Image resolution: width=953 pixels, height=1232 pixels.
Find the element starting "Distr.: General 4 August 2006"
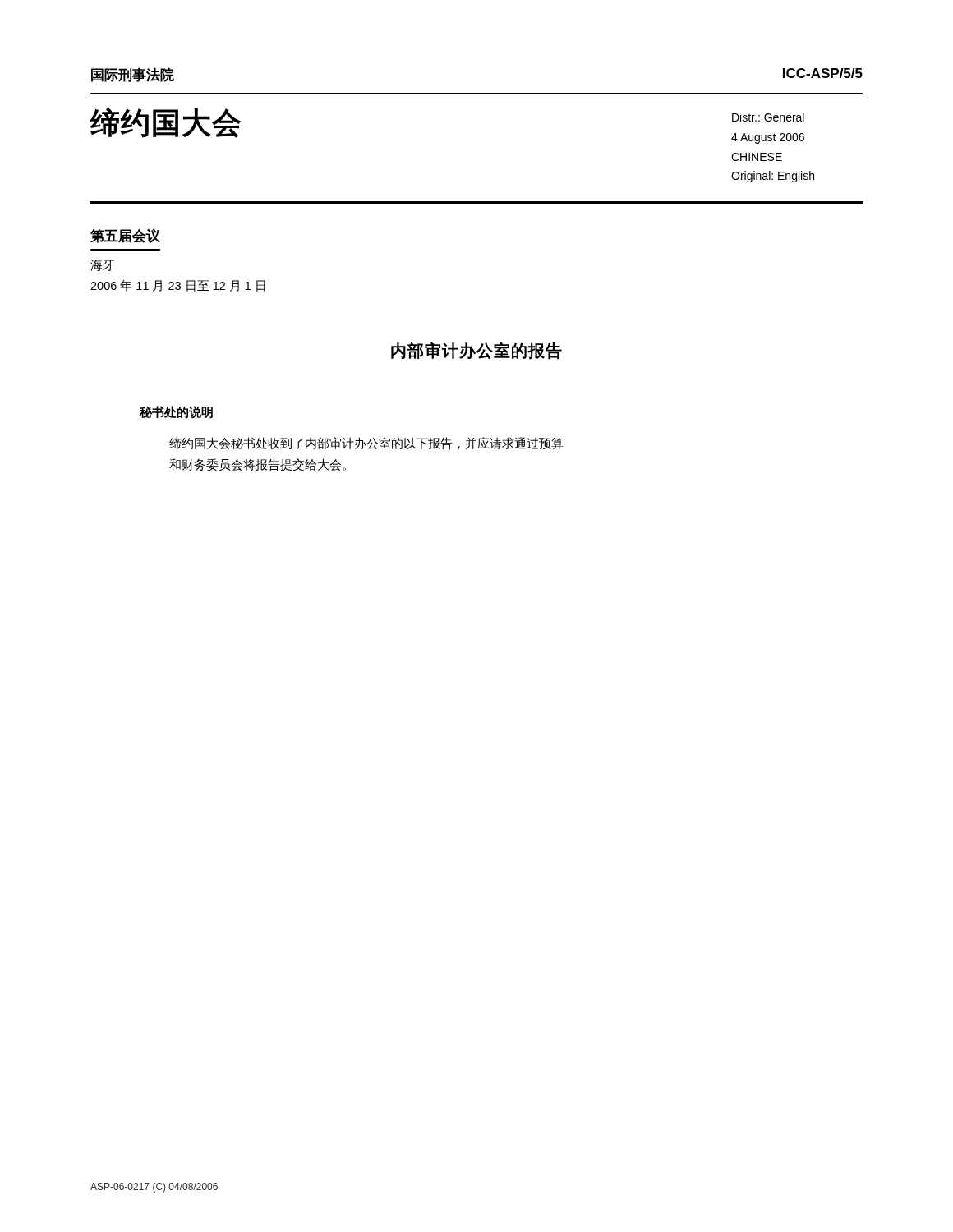[x=797, y=148]
